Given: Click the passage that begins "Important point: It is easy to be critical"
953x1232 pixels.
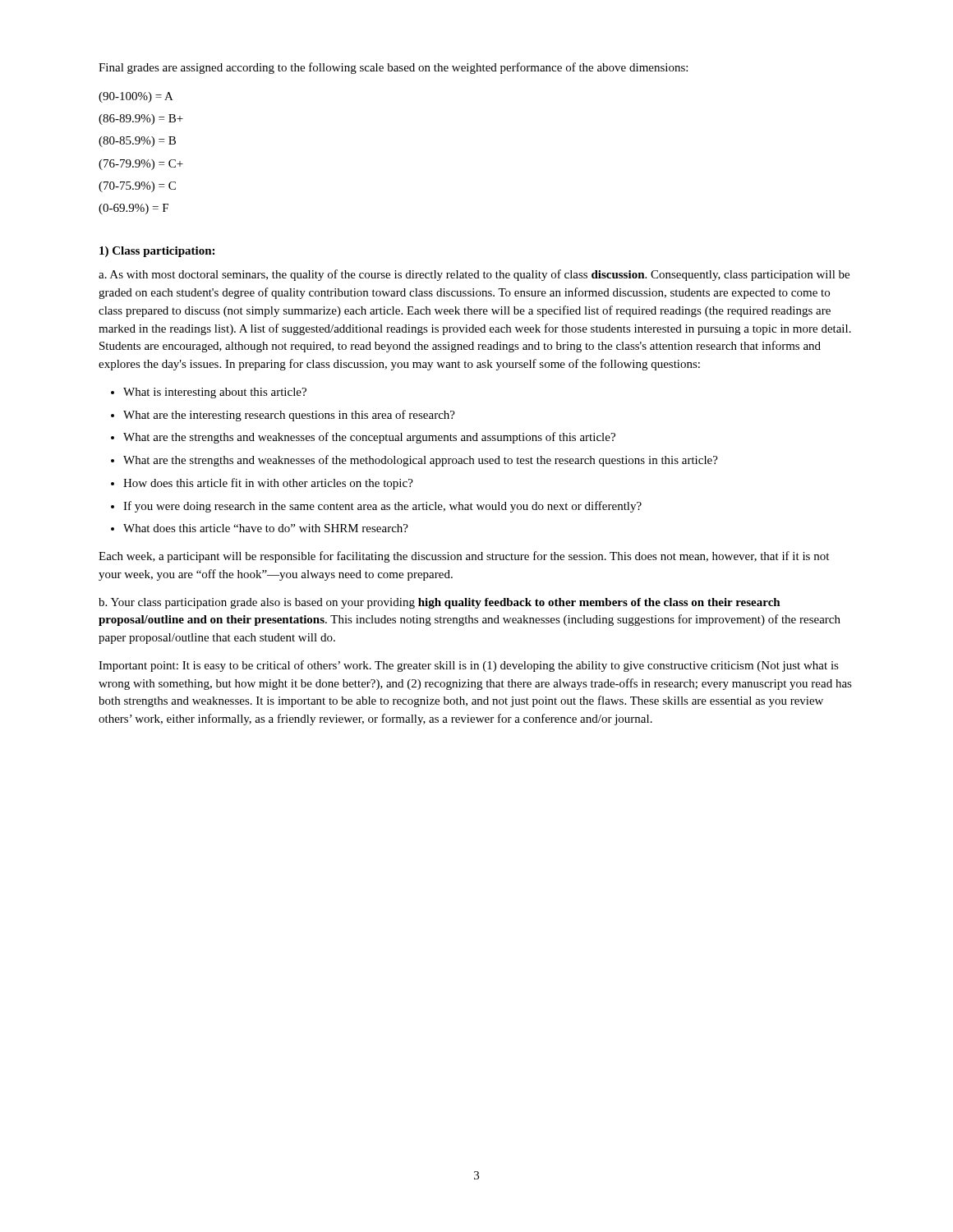Looking at the screenshot, I should 475,692.
